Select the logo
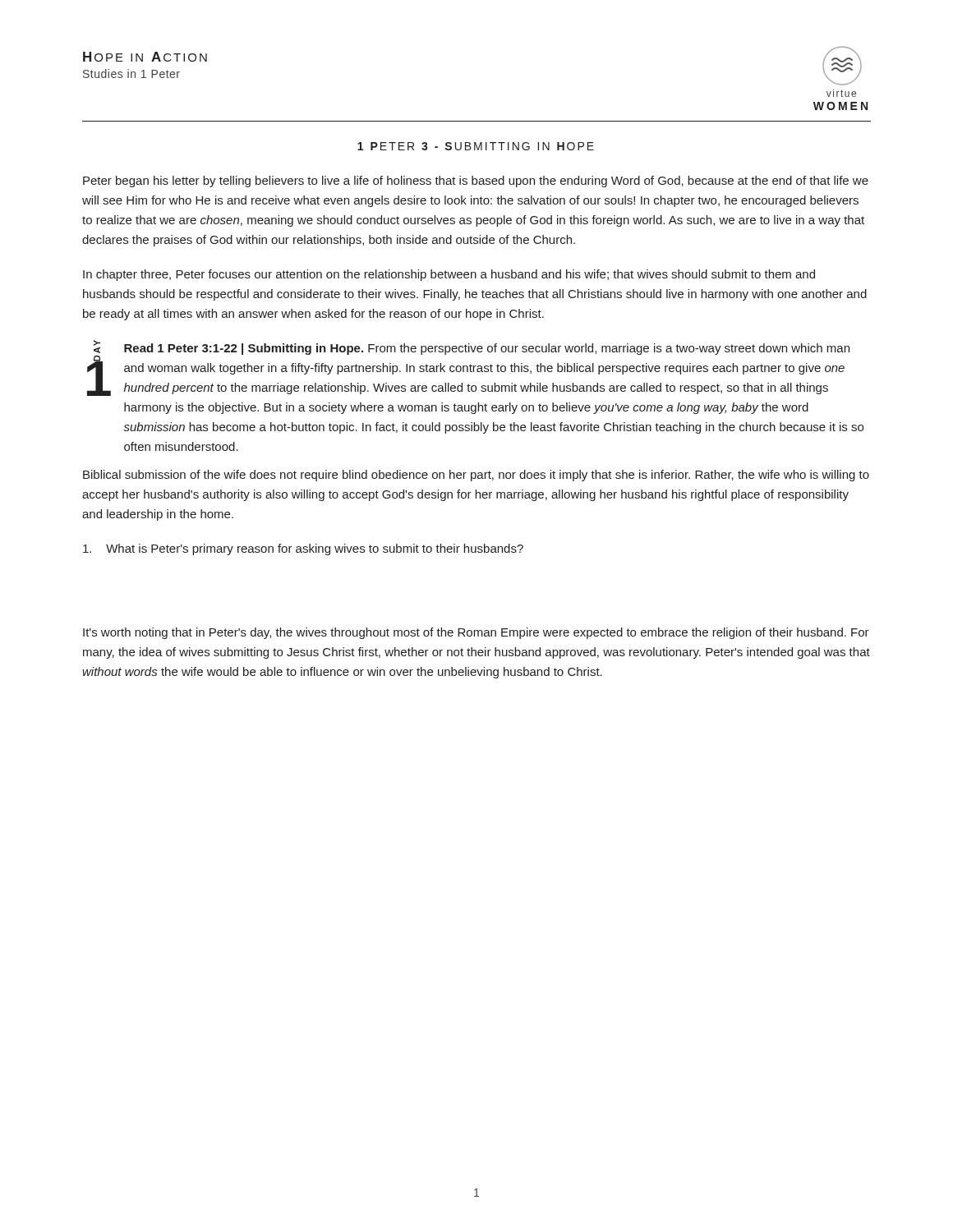 [x=842, y=79]
